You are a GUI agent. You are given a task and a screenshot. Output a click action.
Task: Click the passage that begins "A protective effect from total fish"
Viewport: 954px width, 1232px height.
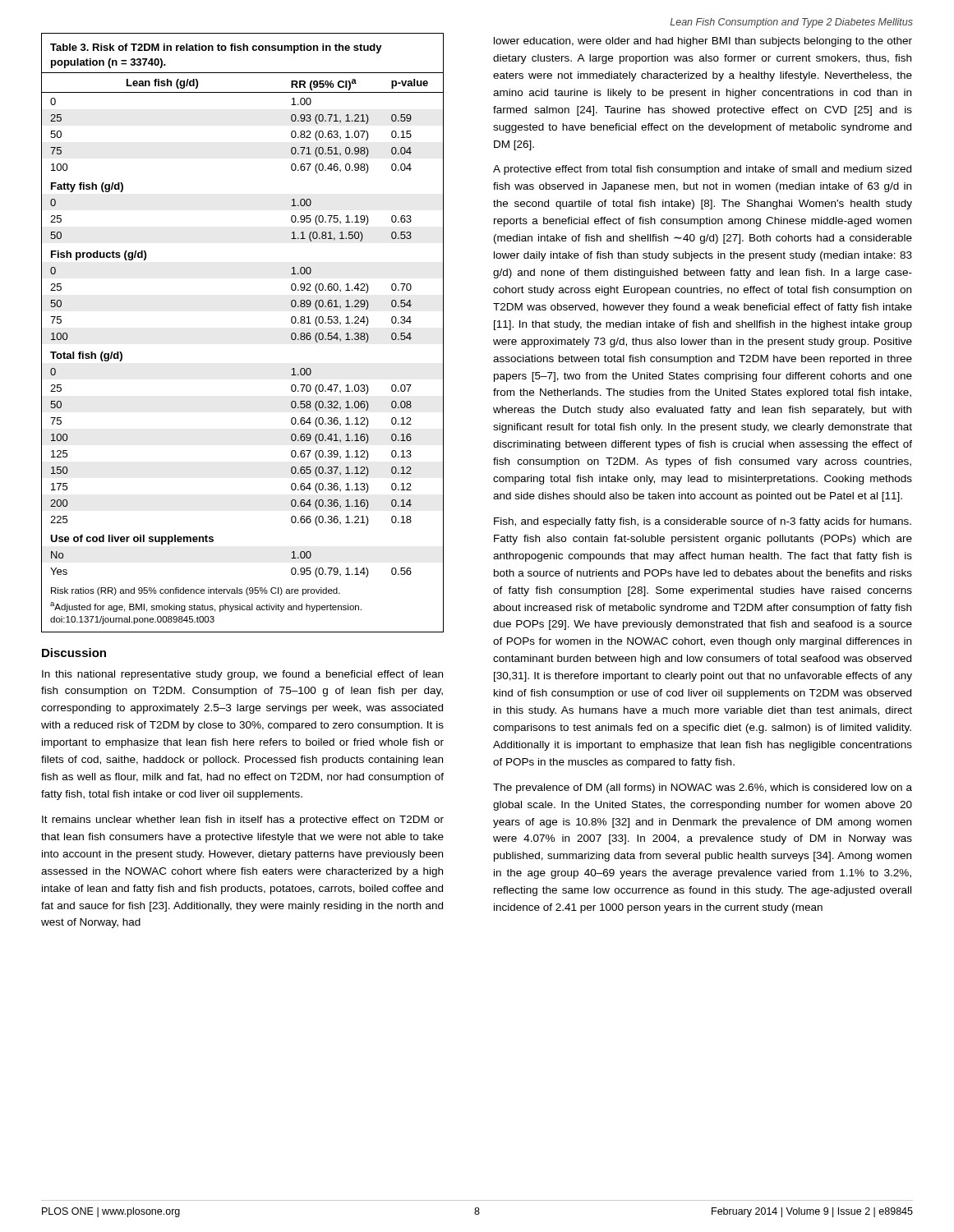(x=703, y=332)
